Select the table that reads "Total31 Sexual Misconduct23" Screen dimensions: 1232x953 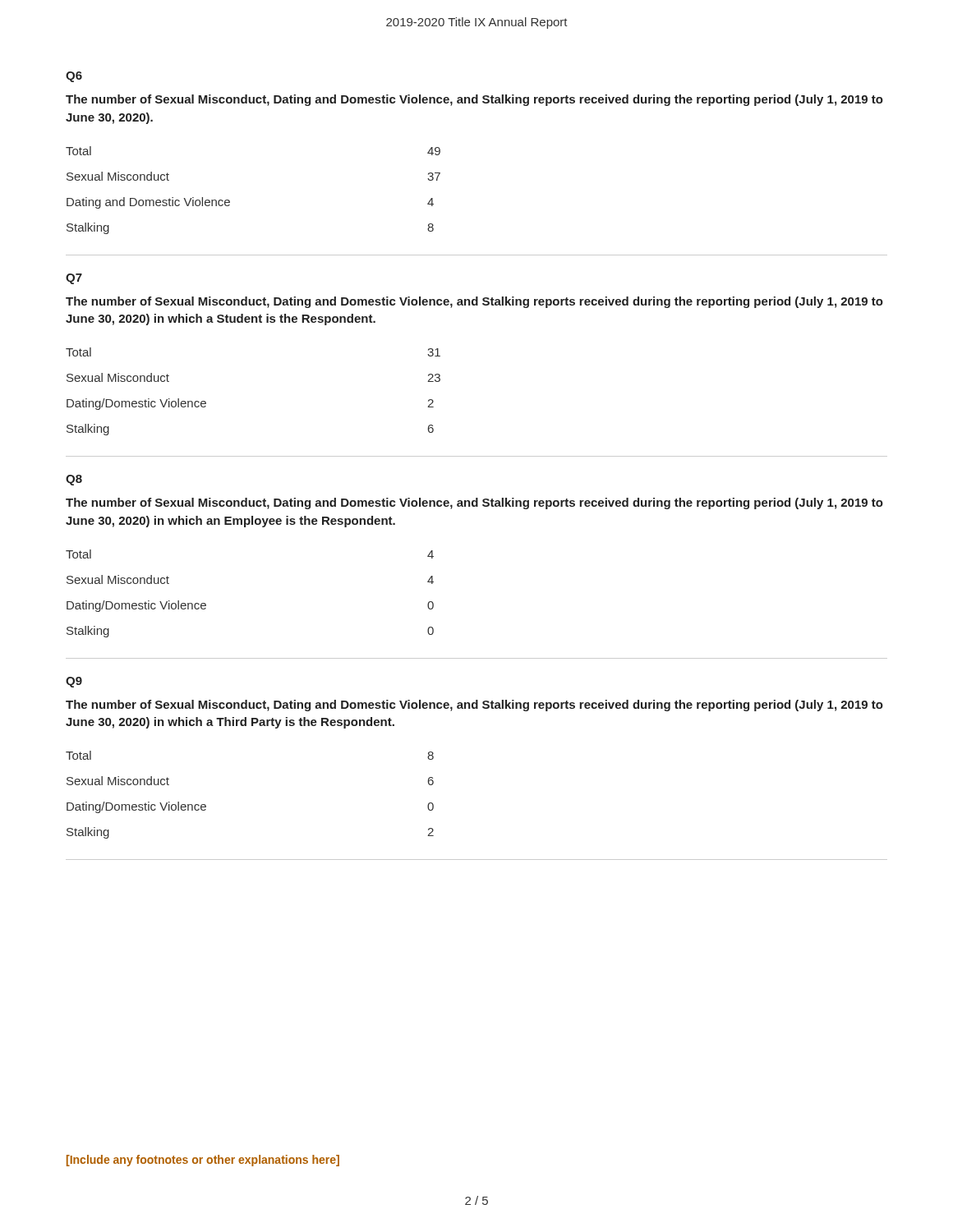(476, 390)
